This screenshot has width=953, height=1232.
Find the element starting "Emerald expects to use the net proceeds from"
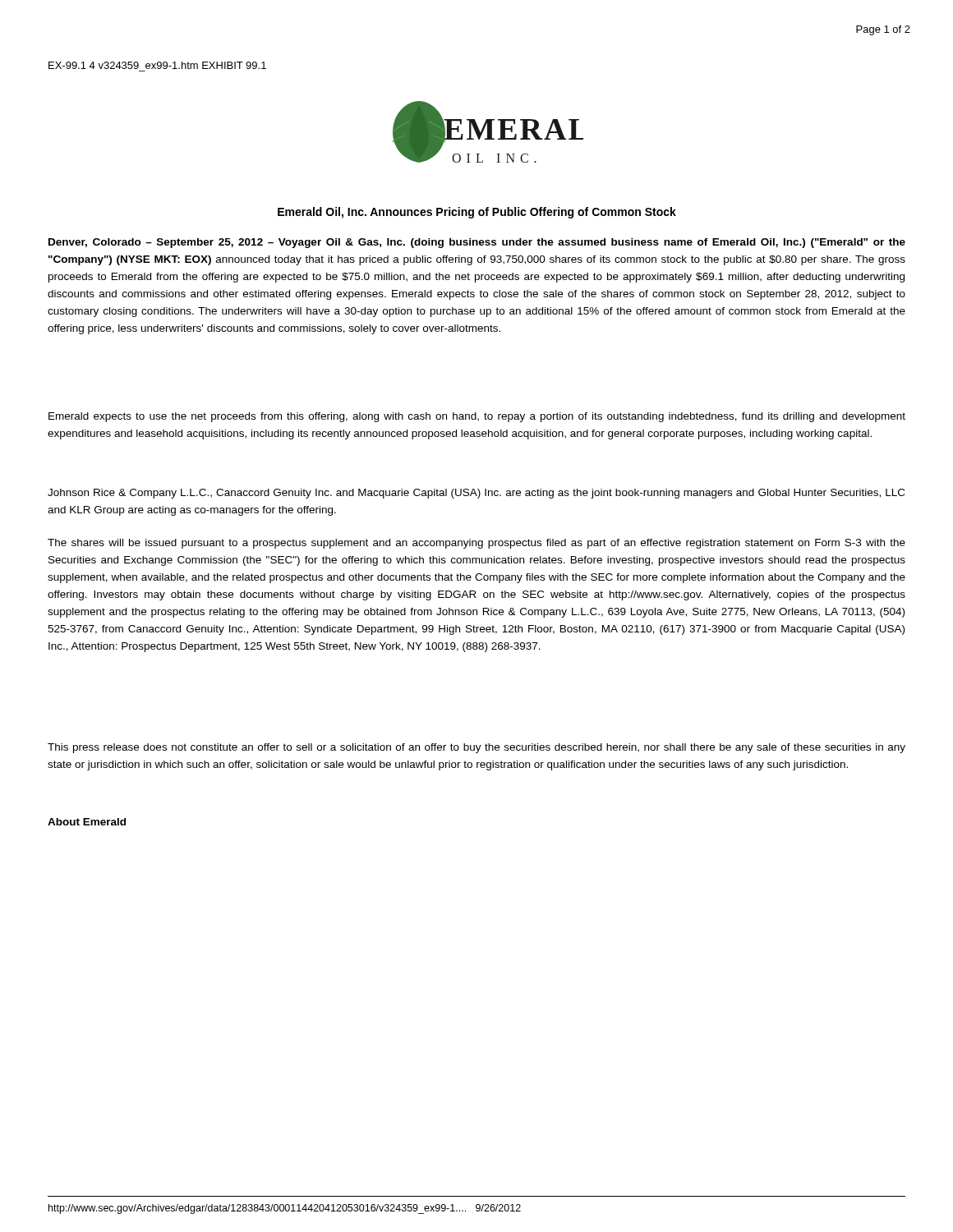click(476, 425)
